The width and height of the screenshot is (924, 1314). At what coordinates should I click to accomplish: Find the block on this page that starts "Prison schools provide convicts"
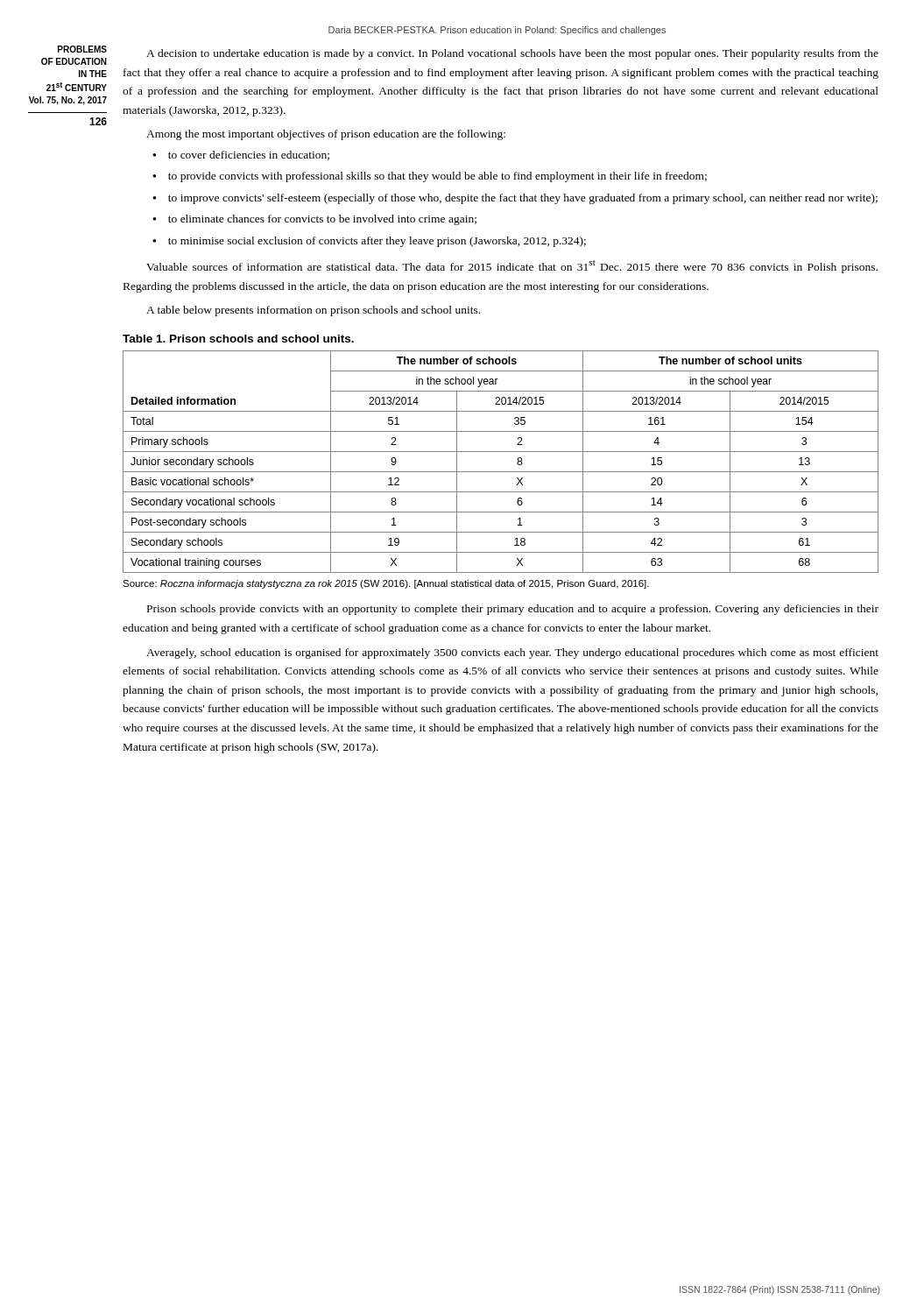[501, 678]
